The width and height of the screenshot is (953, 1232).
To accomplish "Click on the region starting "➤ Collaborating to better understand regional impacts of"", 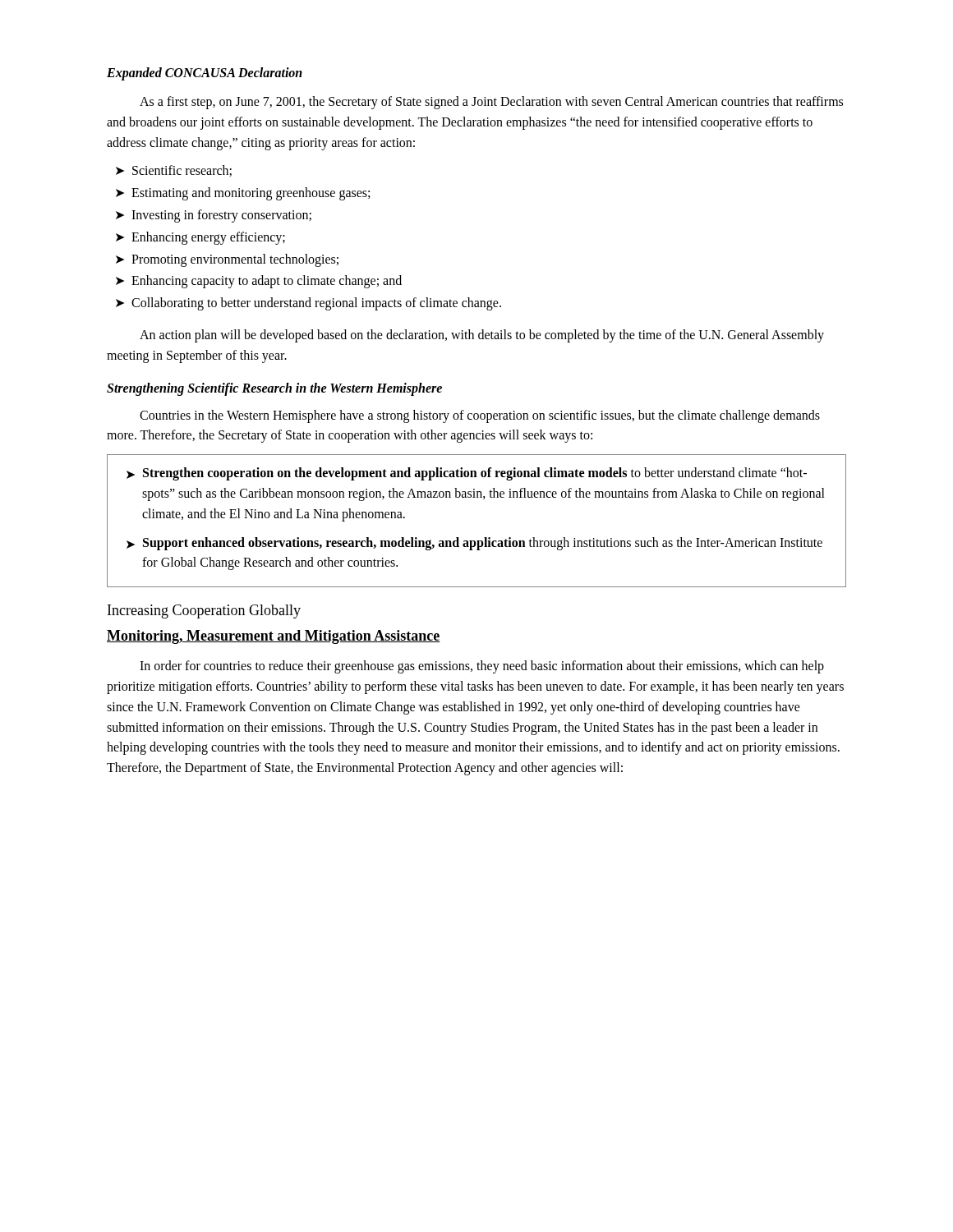I will click(476, 304).
